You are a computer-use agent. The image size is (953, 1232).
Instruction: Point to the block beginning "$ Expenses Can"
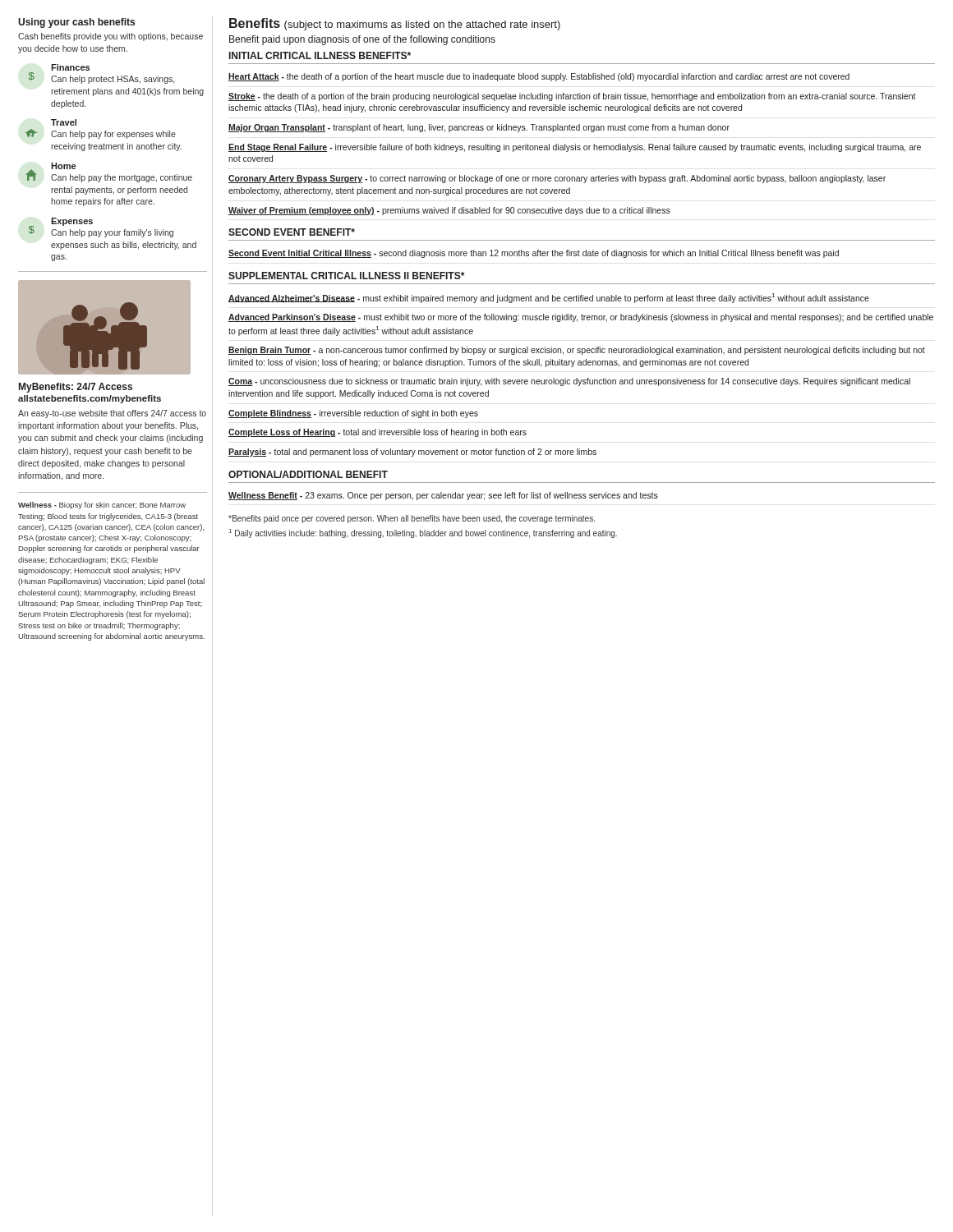[113, 239]
